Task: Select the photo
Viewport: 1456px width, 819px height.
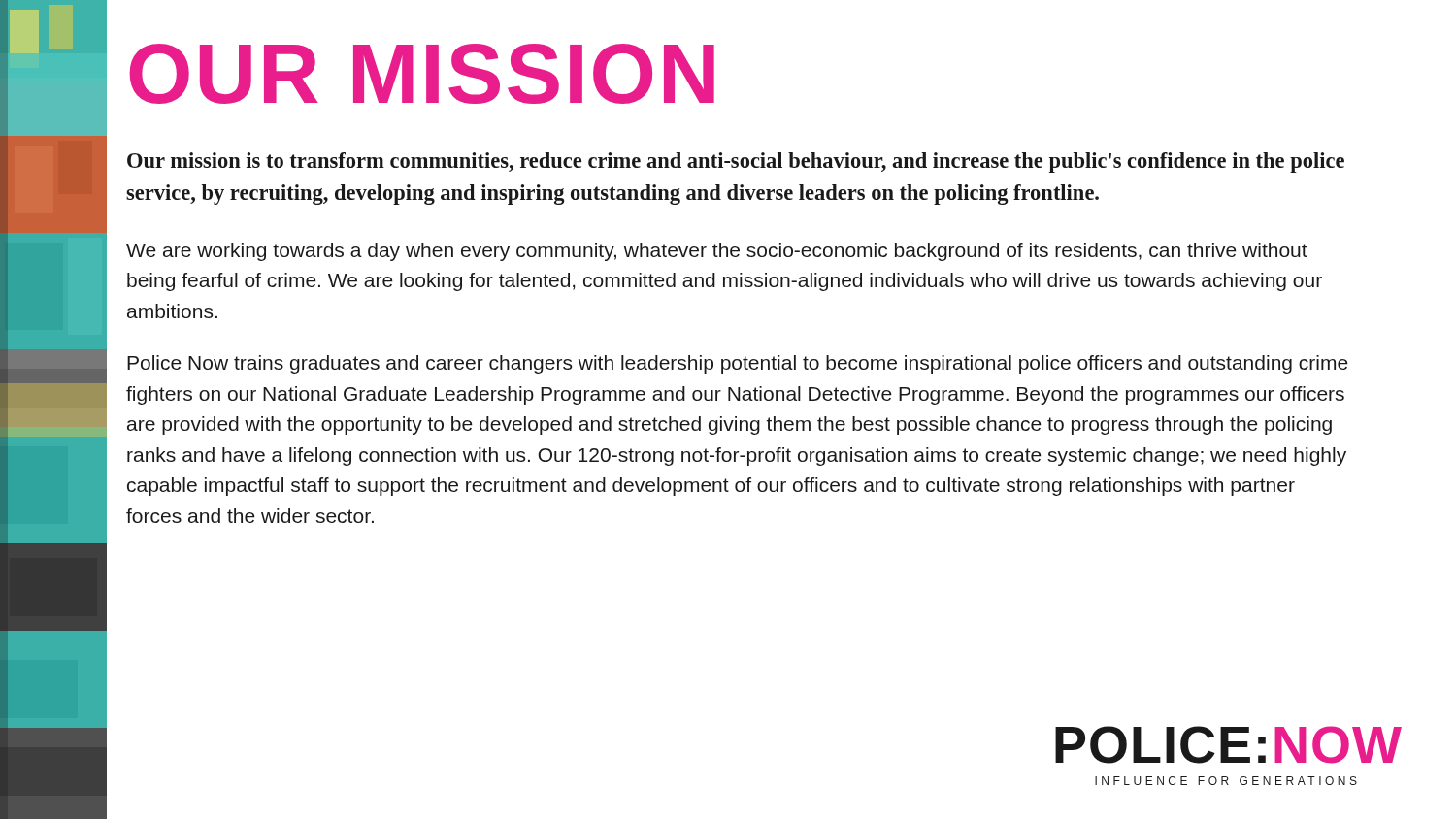Action: point(53,410)
